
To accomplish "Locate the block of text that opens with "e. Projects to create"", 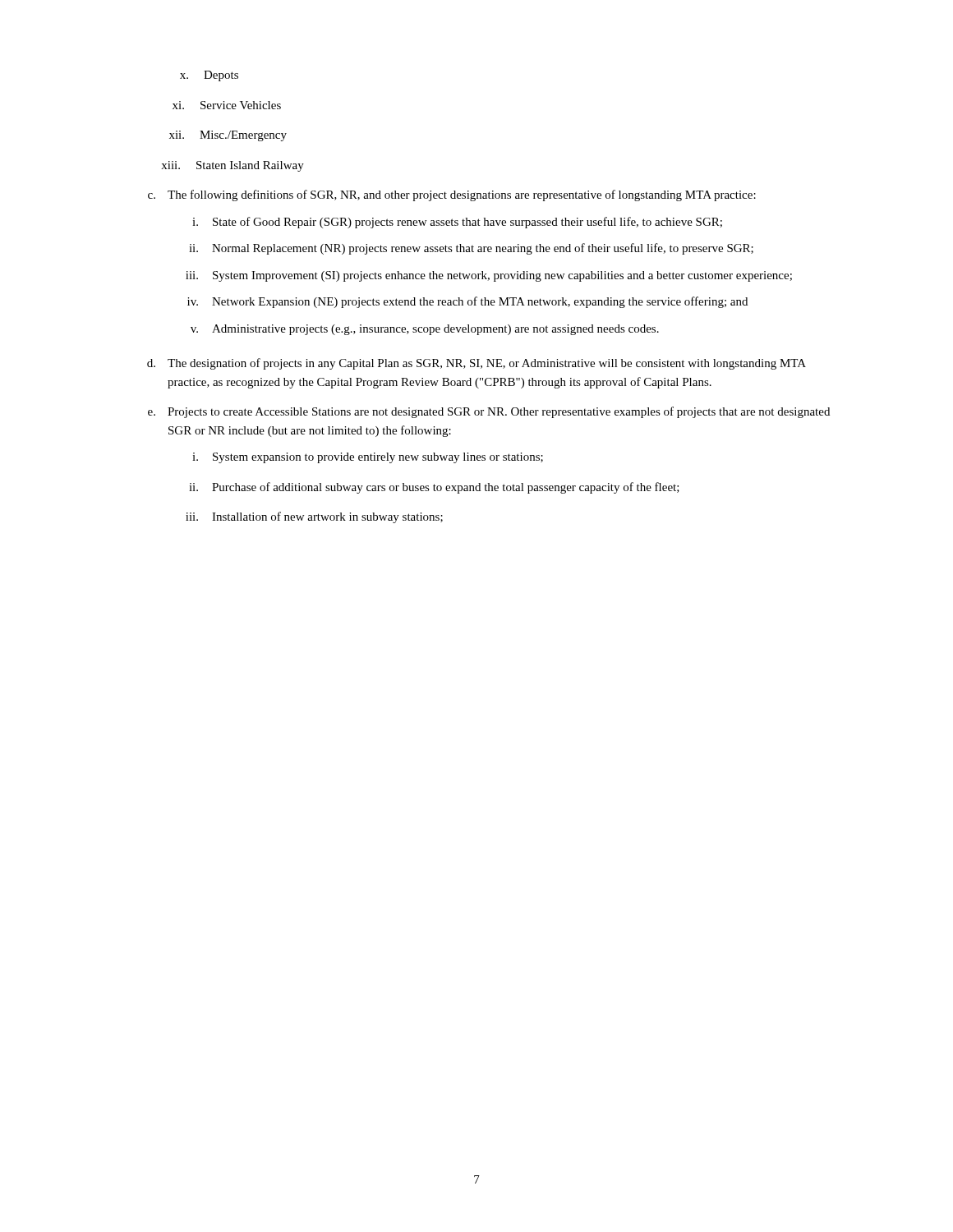I will 476,468.
